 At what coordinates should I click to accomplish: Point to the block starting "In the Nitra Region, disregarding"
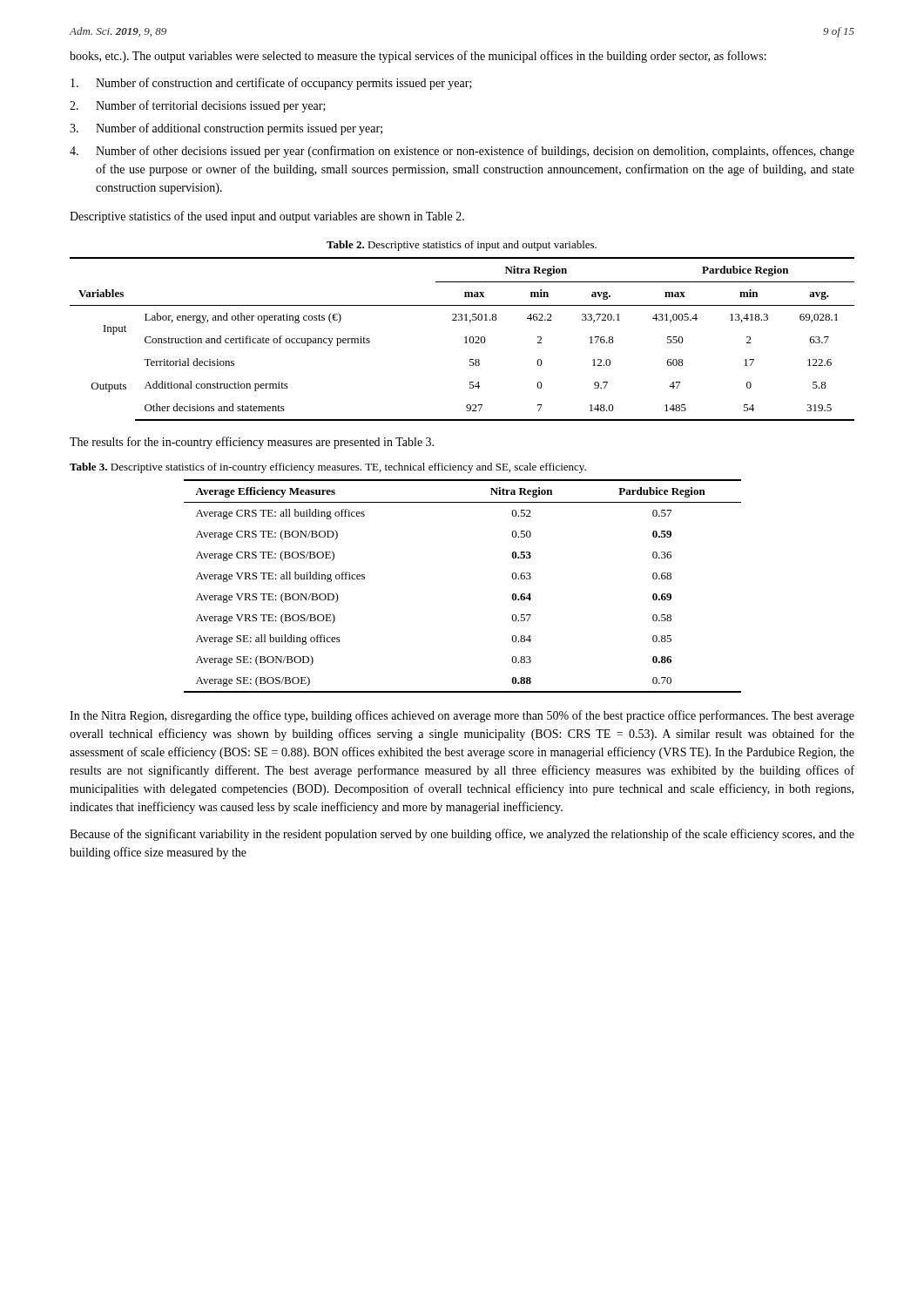pyautogui.click(x=462, y=762)
